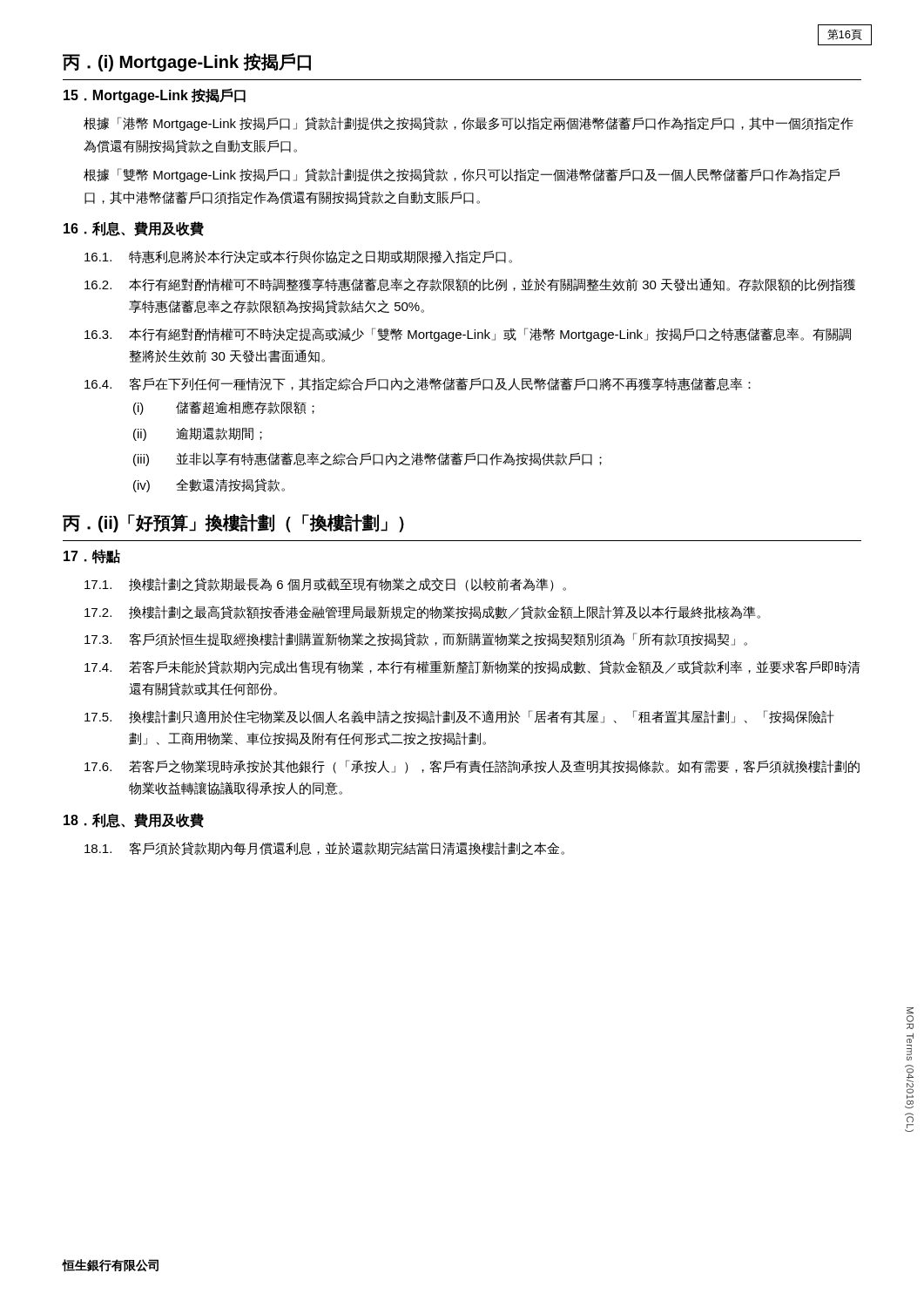
Task: Point to the text starting "15．Mortgage-Link 按揭戶口"
Action: tap(155, 95)
